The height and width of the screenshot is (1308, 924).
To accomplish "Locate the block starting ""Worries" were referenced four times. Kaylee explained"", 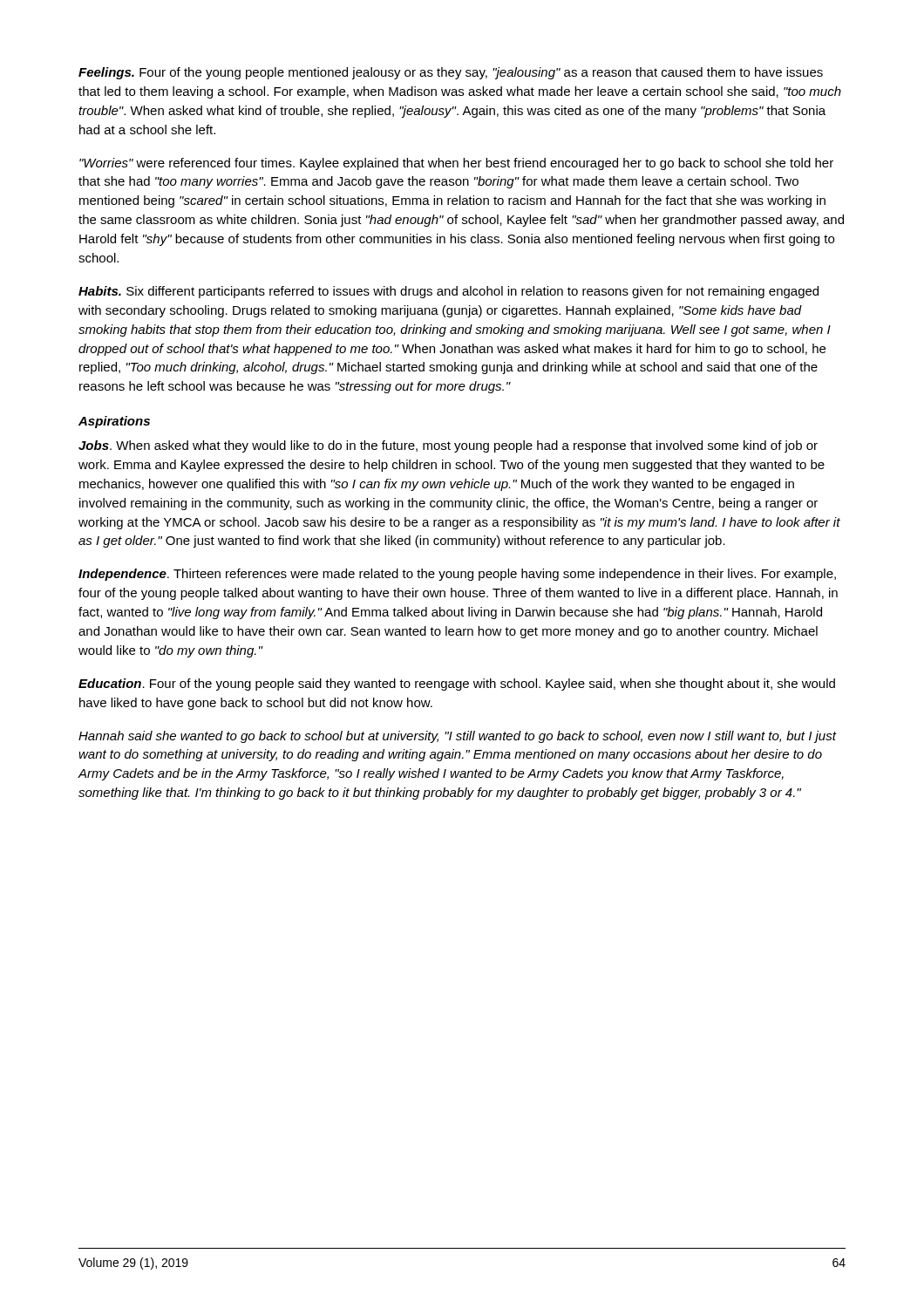I will pos(462,210).
